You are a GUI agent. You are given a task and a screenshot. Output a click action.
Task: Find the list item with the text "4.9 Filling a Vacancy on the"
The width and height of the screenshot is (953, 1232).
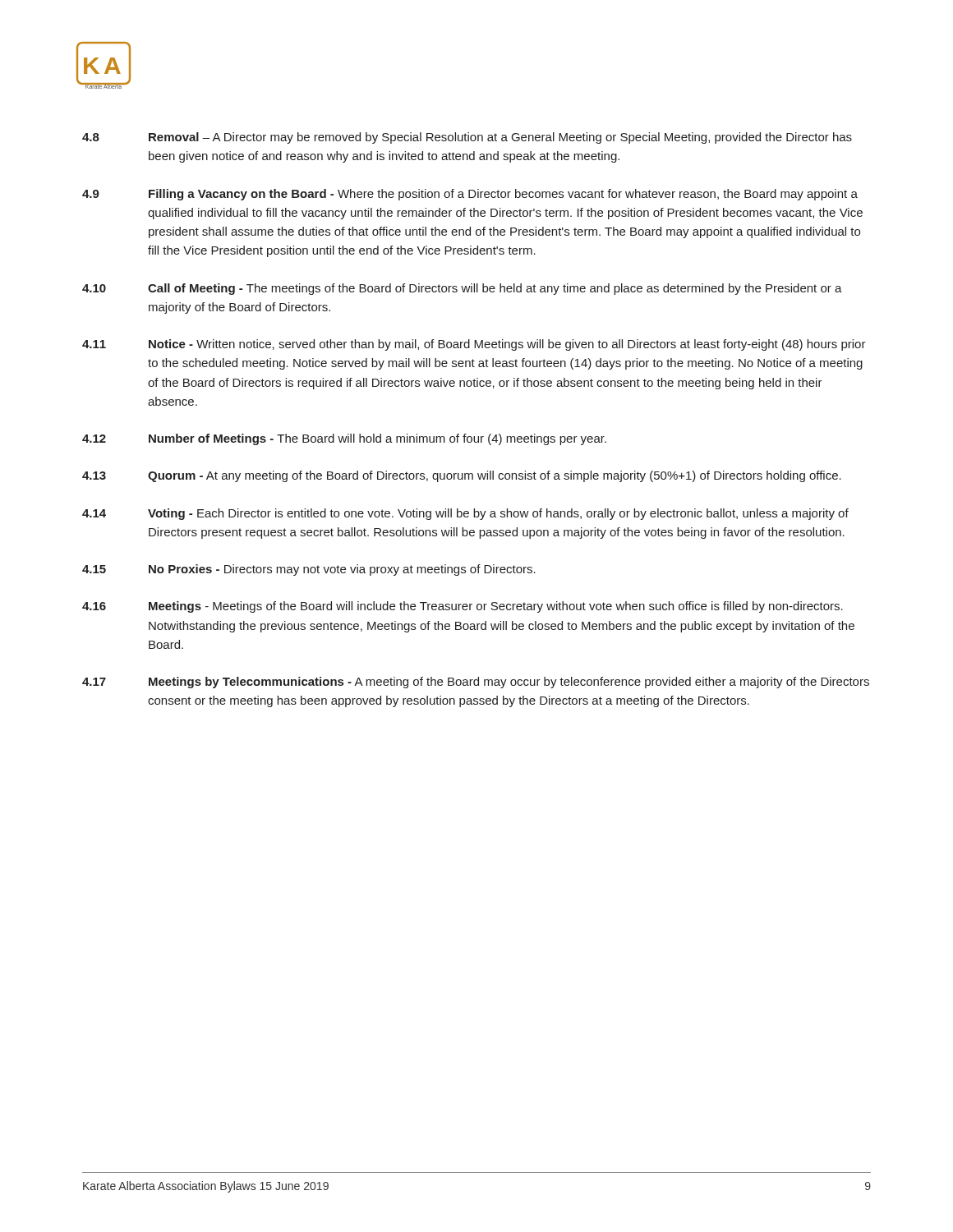pyautogui.click(x=476, y=222)
